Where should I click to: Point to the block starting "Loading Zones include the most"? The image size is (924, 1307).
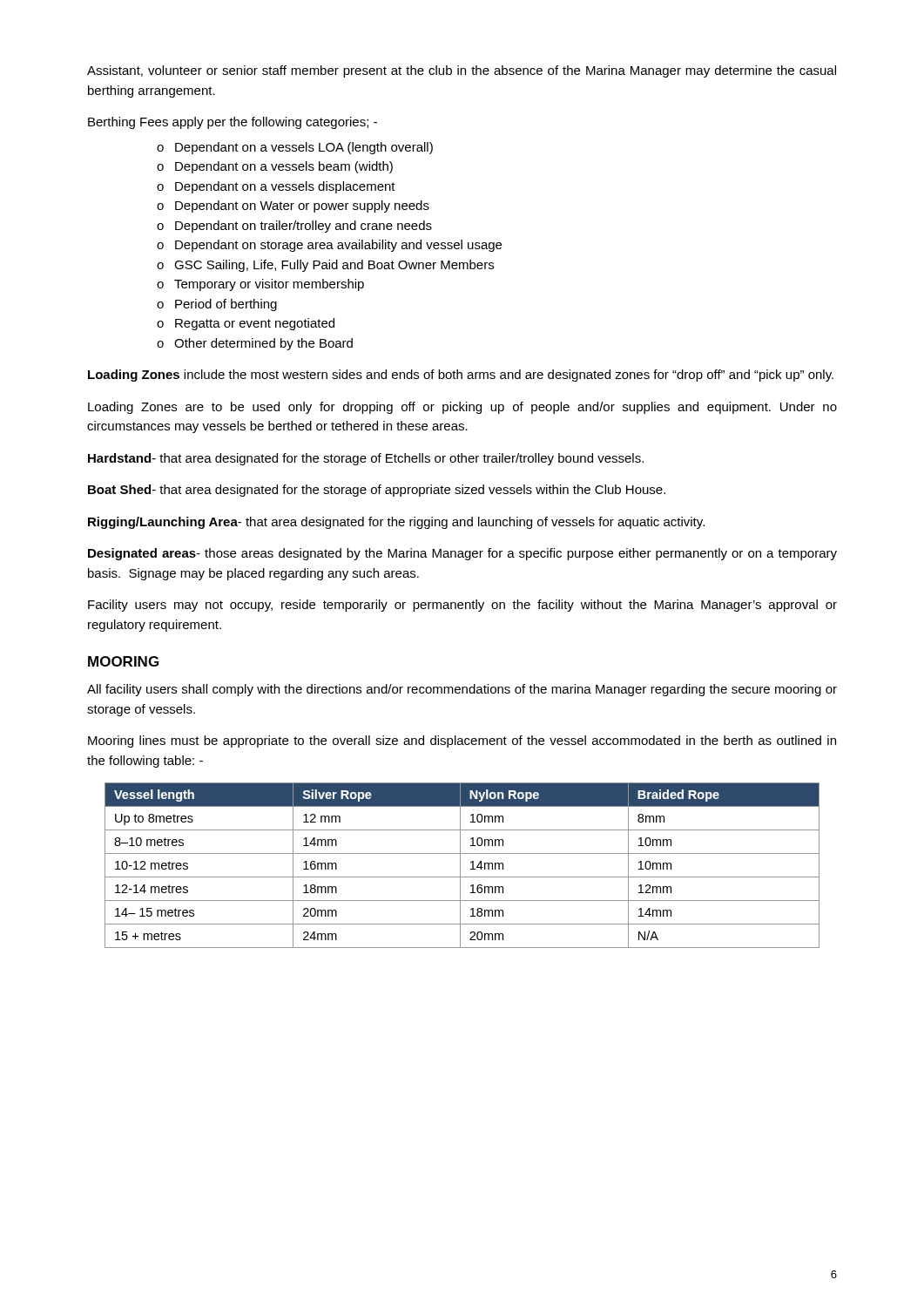[x=461, y=374]
